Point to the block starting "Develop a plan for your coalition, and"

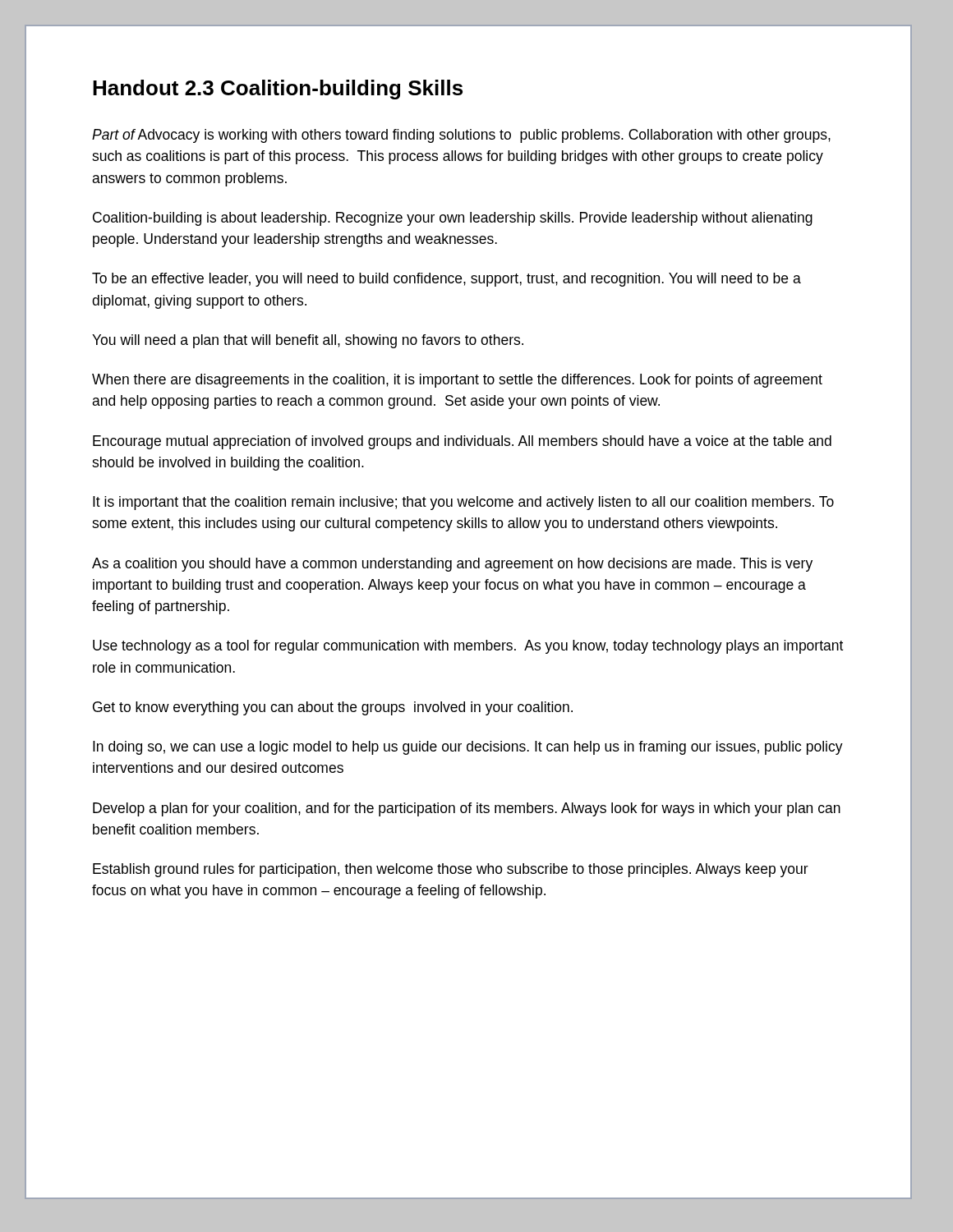click(x=466, y=819)
